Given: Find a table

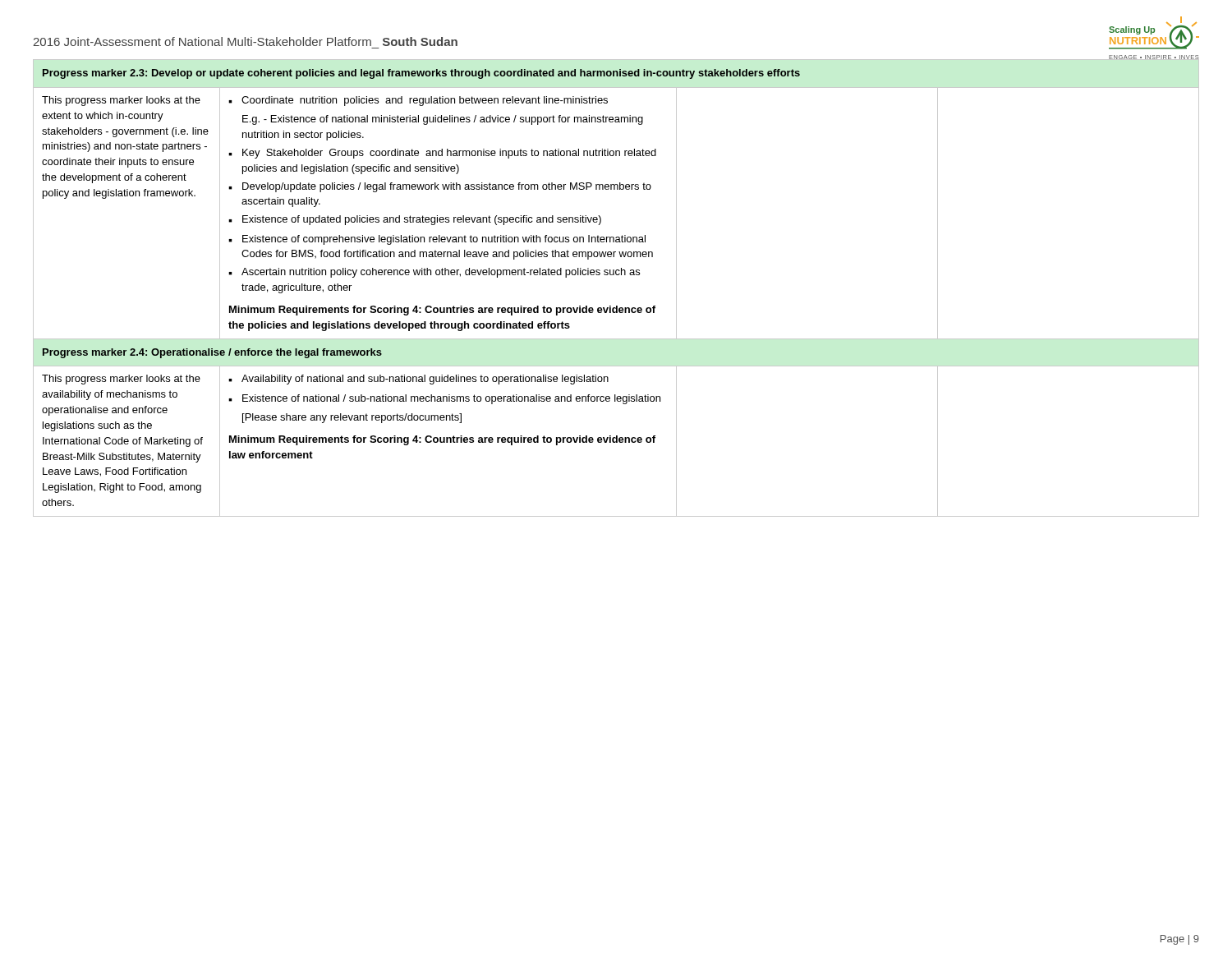Looking at the screenshot, I should (x=616, y=288).
